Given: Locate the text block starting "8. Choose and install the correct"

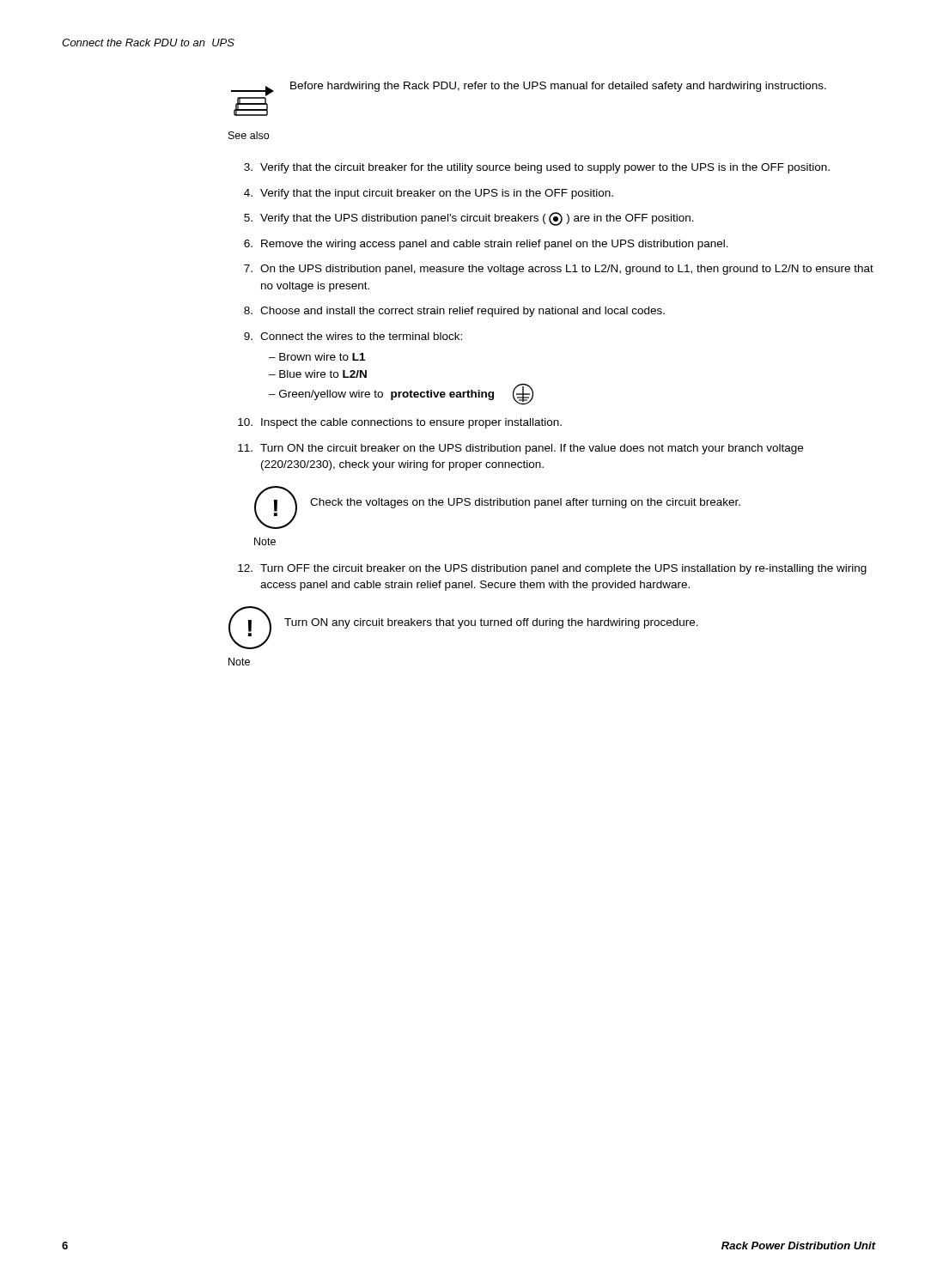Looking at the screenshot, I should tap(551, 311).
